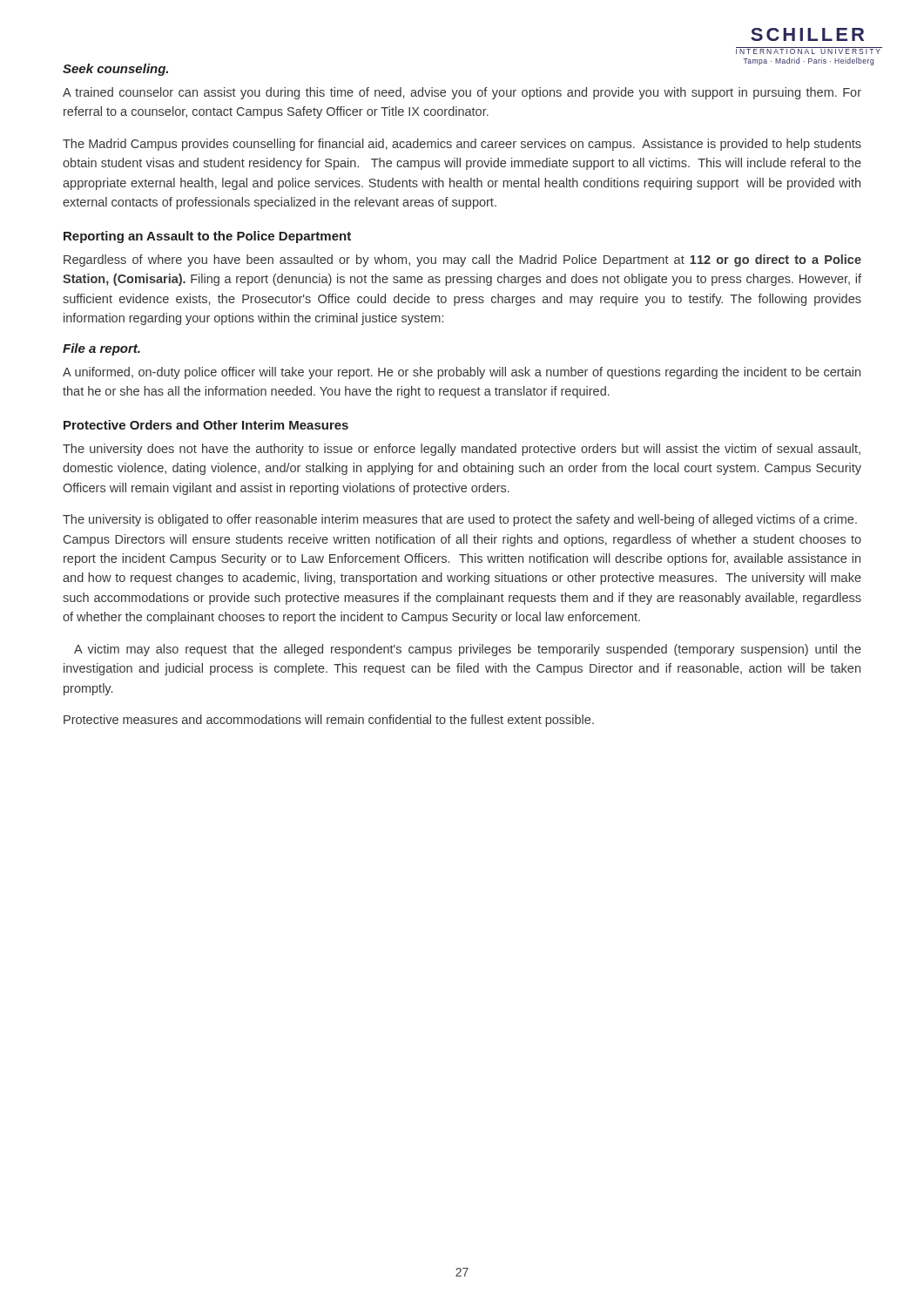Locate the element starting "Seek counseling."
The width and height of the screenshot is (924, 1307).
pyautogui.click(x=116, y=68)
